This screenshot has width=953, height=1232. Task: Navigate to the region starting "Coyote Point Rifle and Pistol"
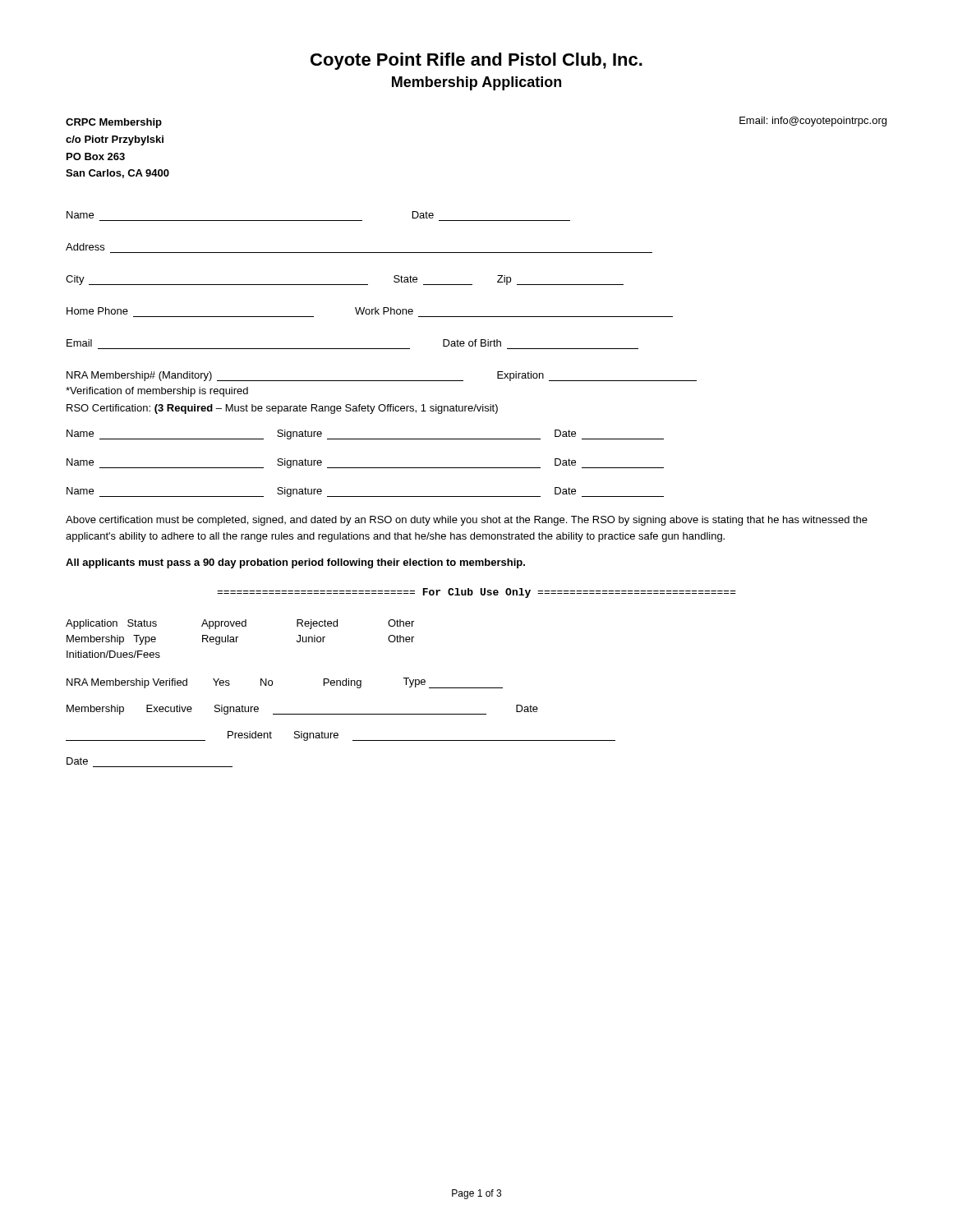(x=476, y=70)
